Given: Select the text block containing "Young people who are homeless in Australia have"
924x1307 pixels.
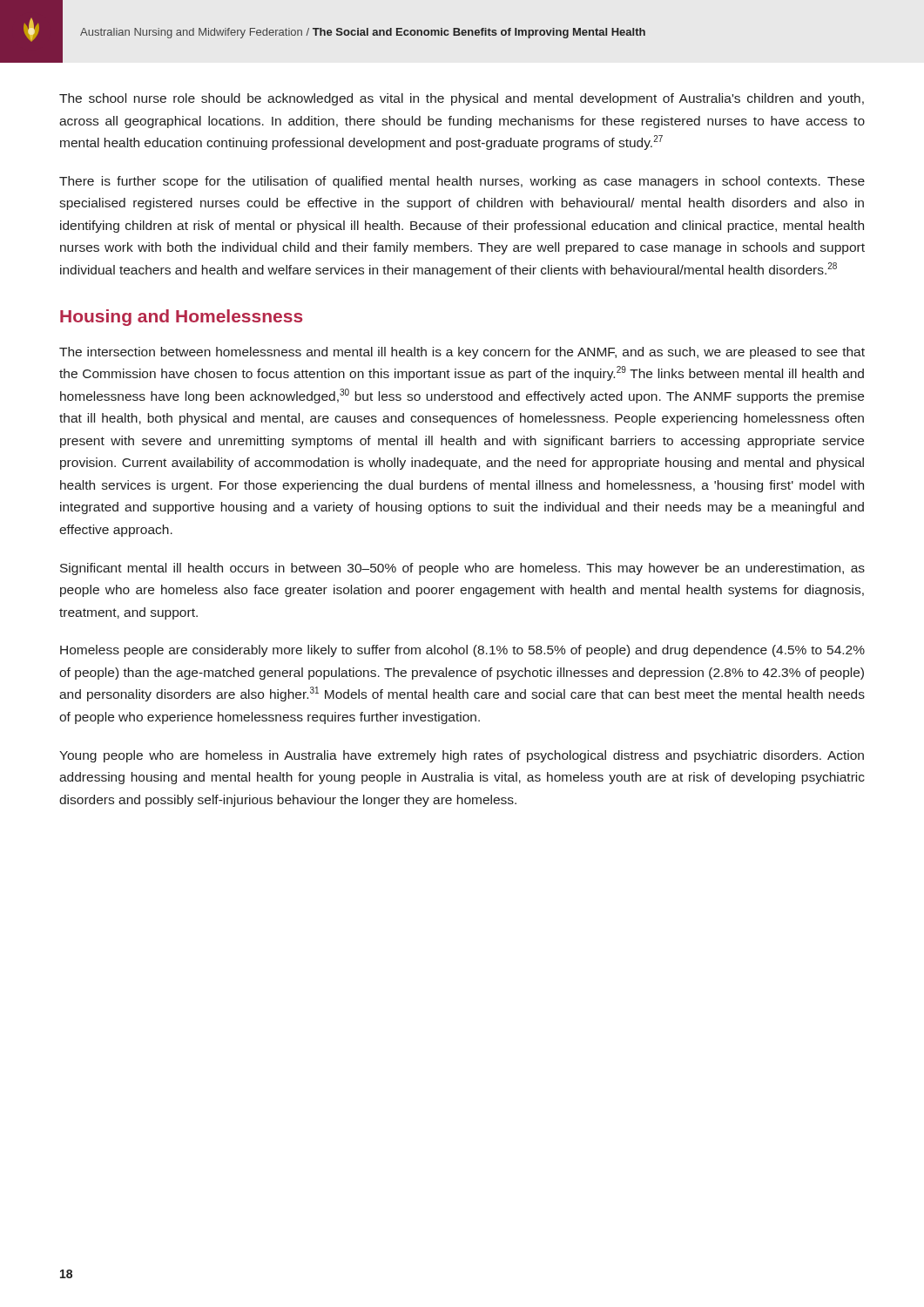Looking at the screenshot, I should coord(462,777).
